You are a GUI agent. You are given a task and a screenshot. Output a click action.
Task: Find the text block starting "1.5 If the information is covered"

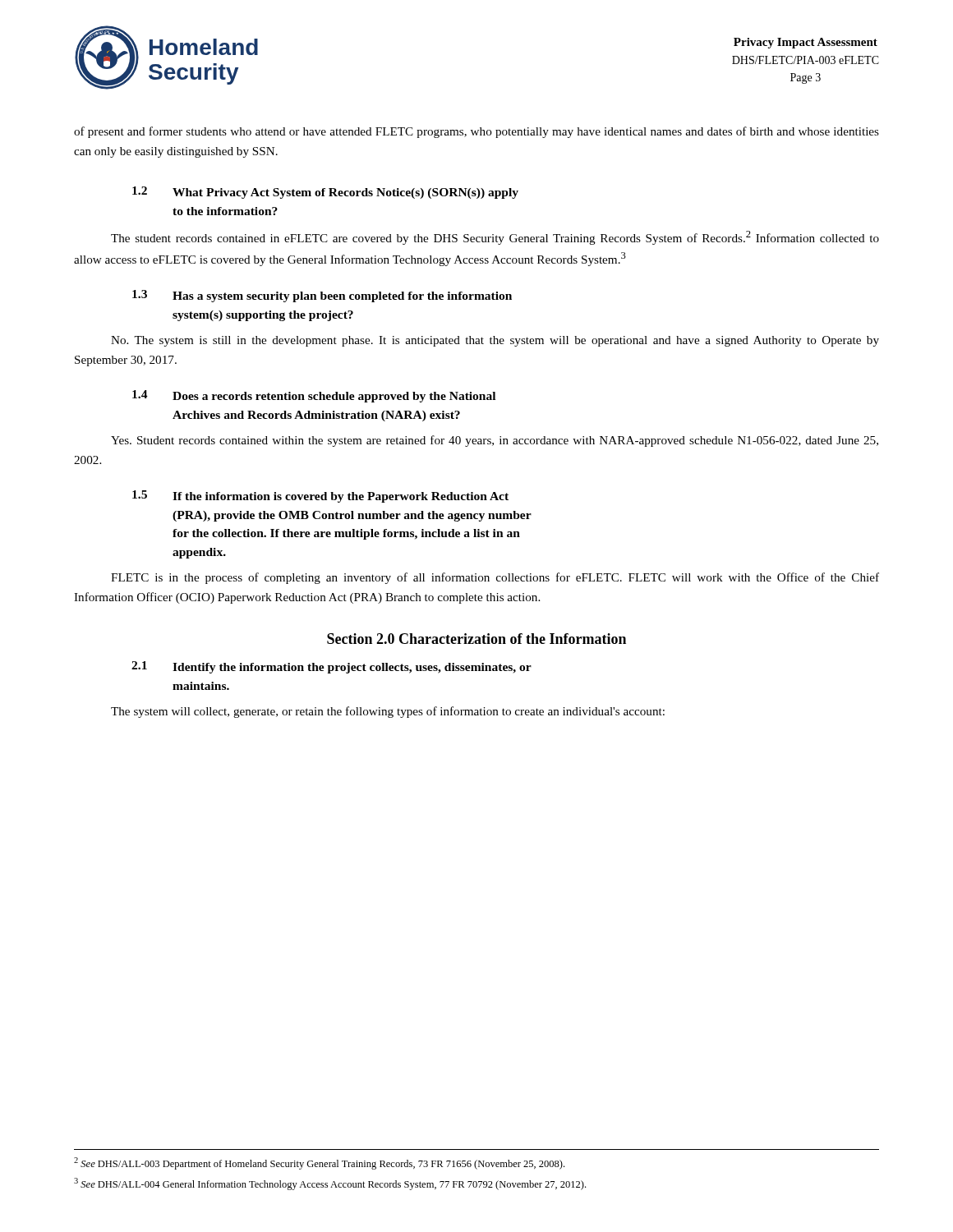(331, 524)
